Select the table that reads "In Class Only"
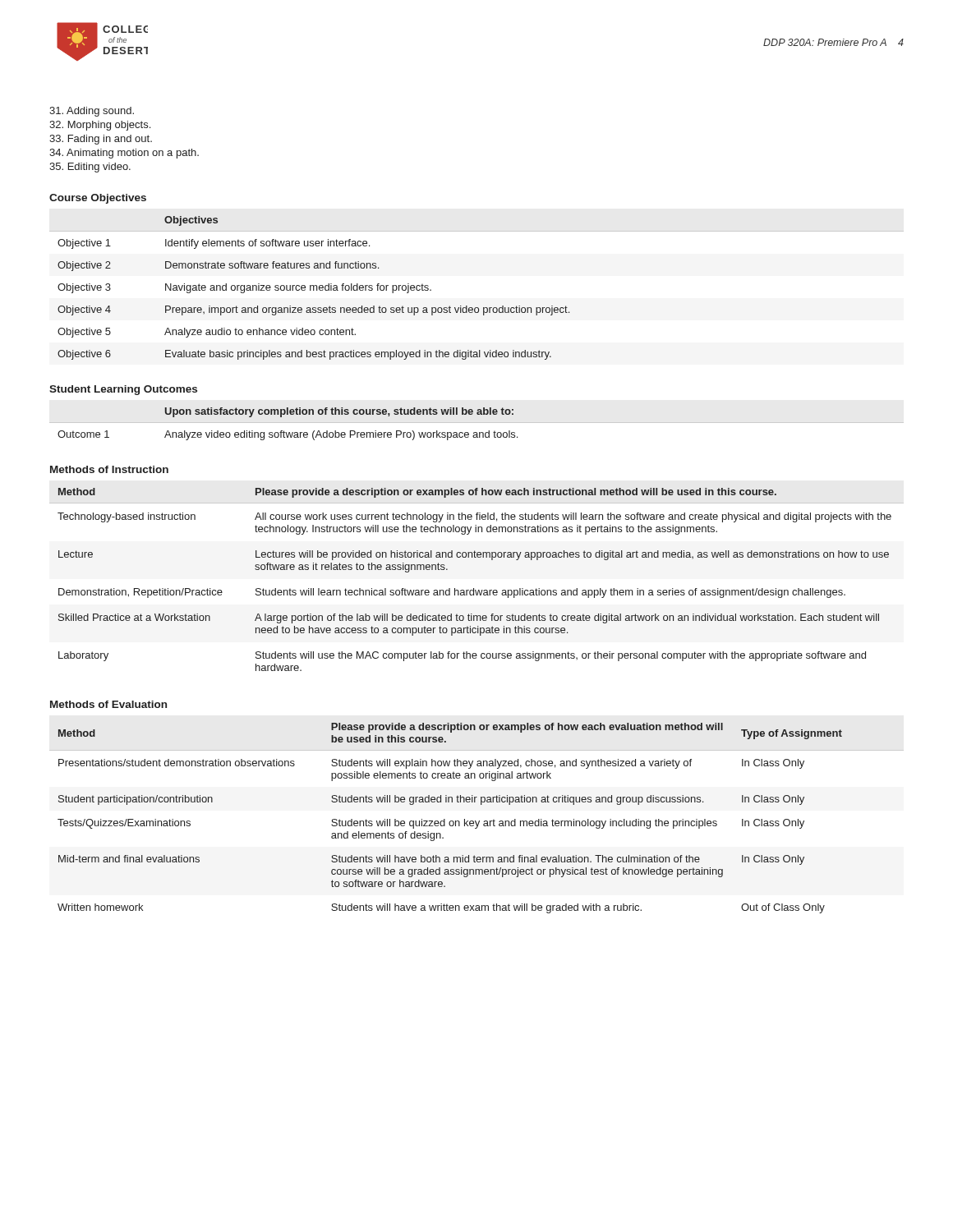Viewport: 953px width, 1232px height. click(476, 817)
